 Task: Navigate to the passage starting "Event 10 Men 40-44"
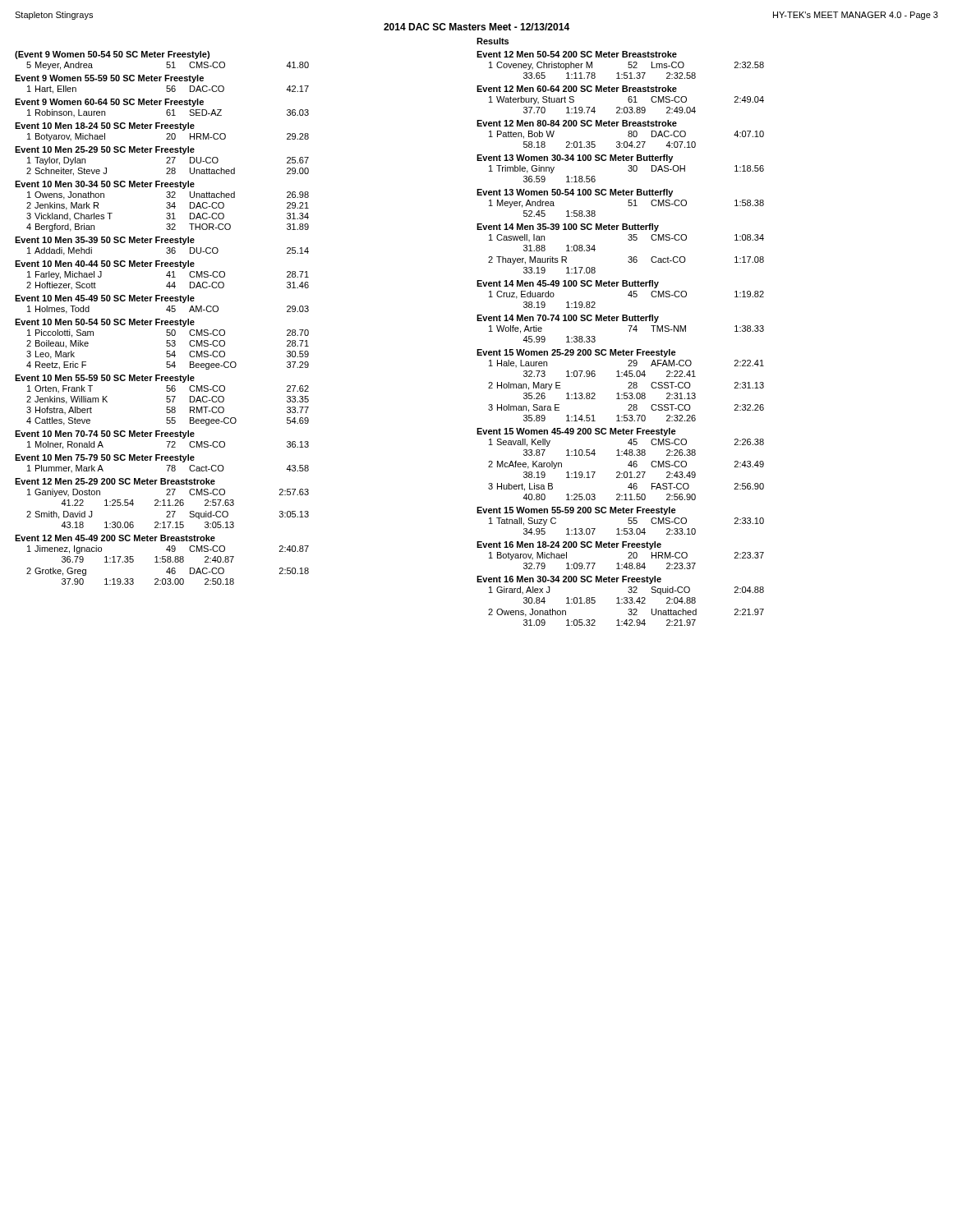tap(105, 264)
